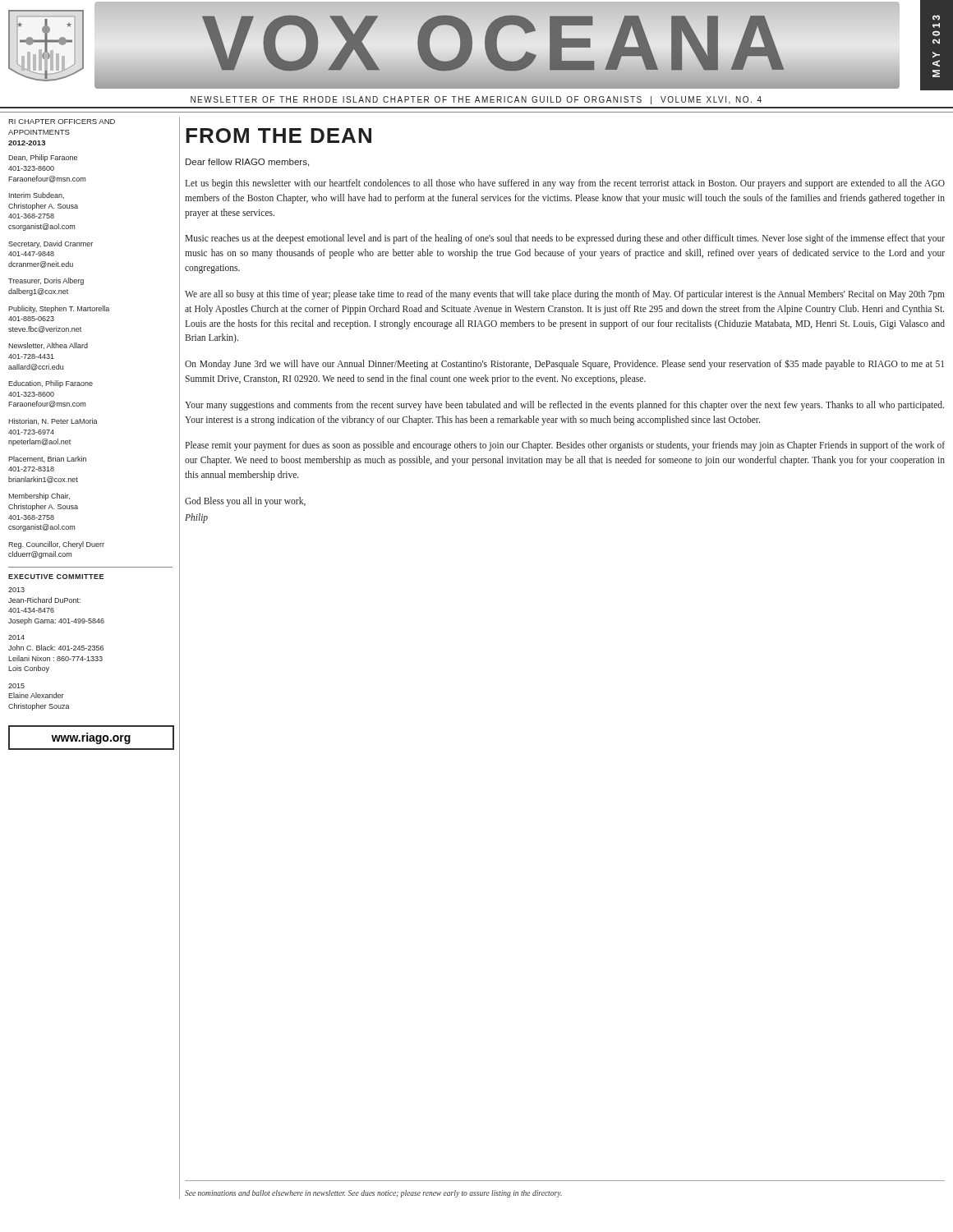
Task: Click on the text block containing "On Monday June 3rd we will"
Action: pos(565,371)
